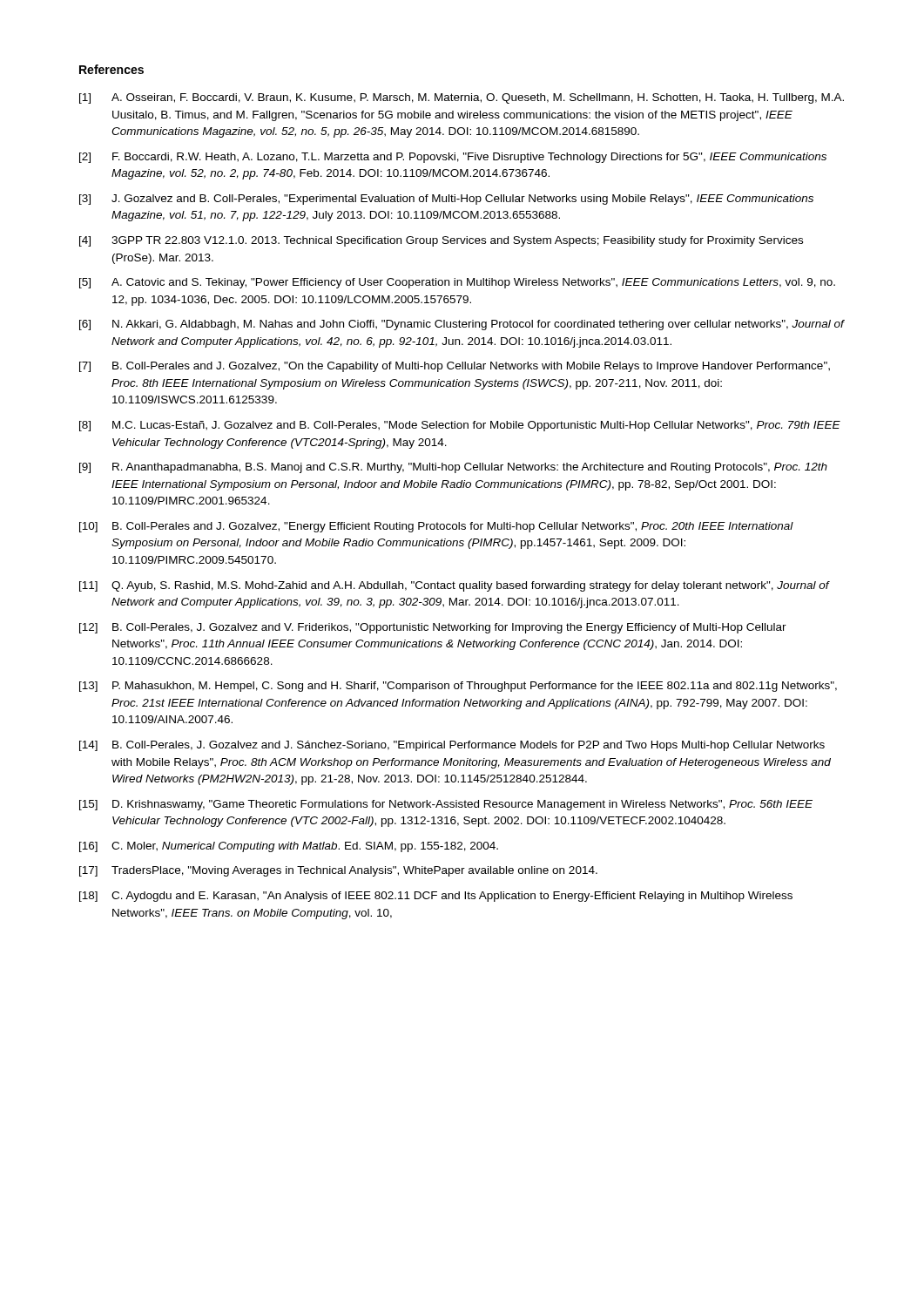The height and width of the screenshot is (1307, 924).
Task: Navigate to the text block starting "[5] A. Catovic and"
Action: 462,291
